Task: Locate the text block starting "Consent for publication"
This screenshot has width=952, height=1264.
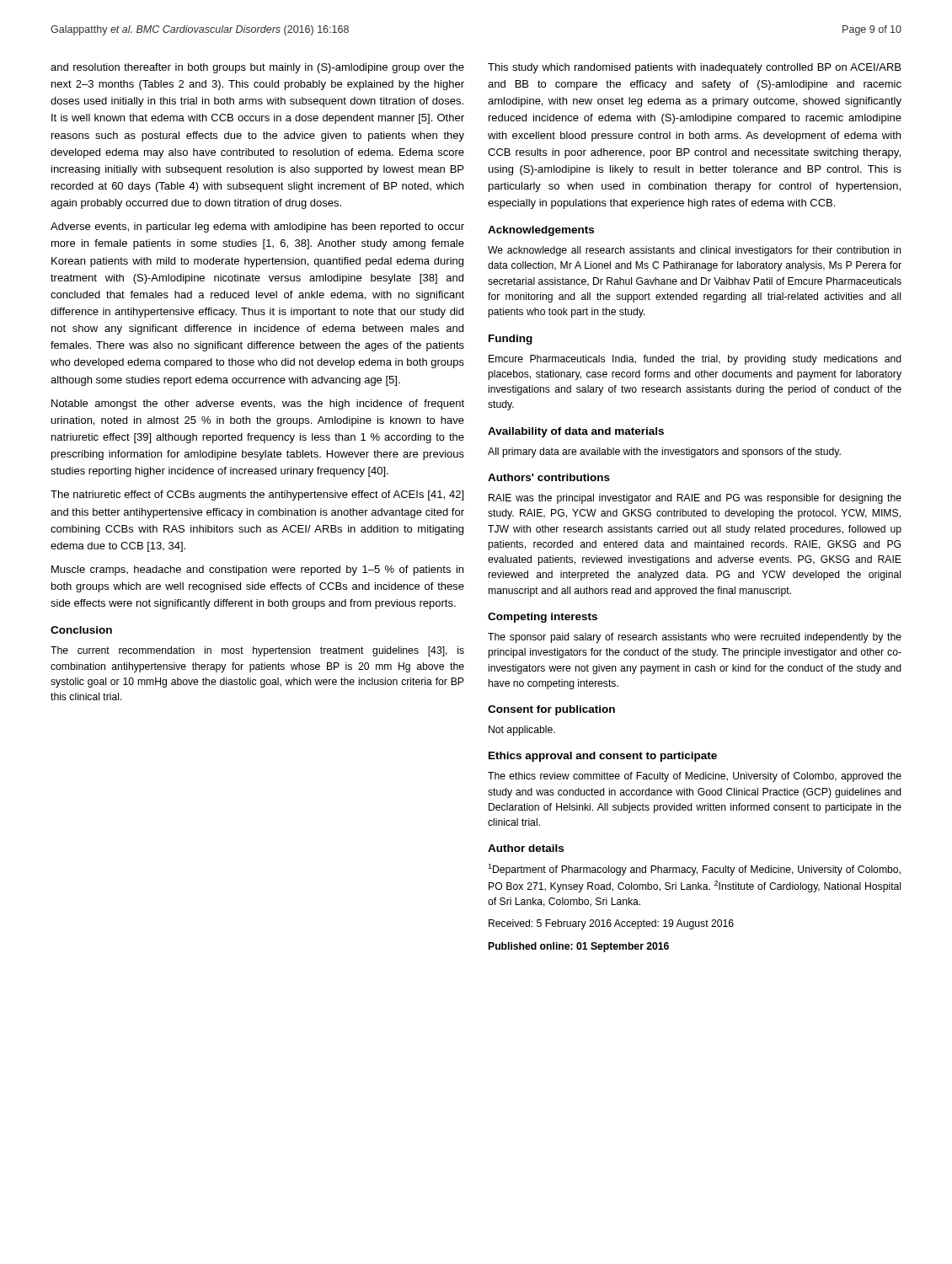Action: [552, 709]
